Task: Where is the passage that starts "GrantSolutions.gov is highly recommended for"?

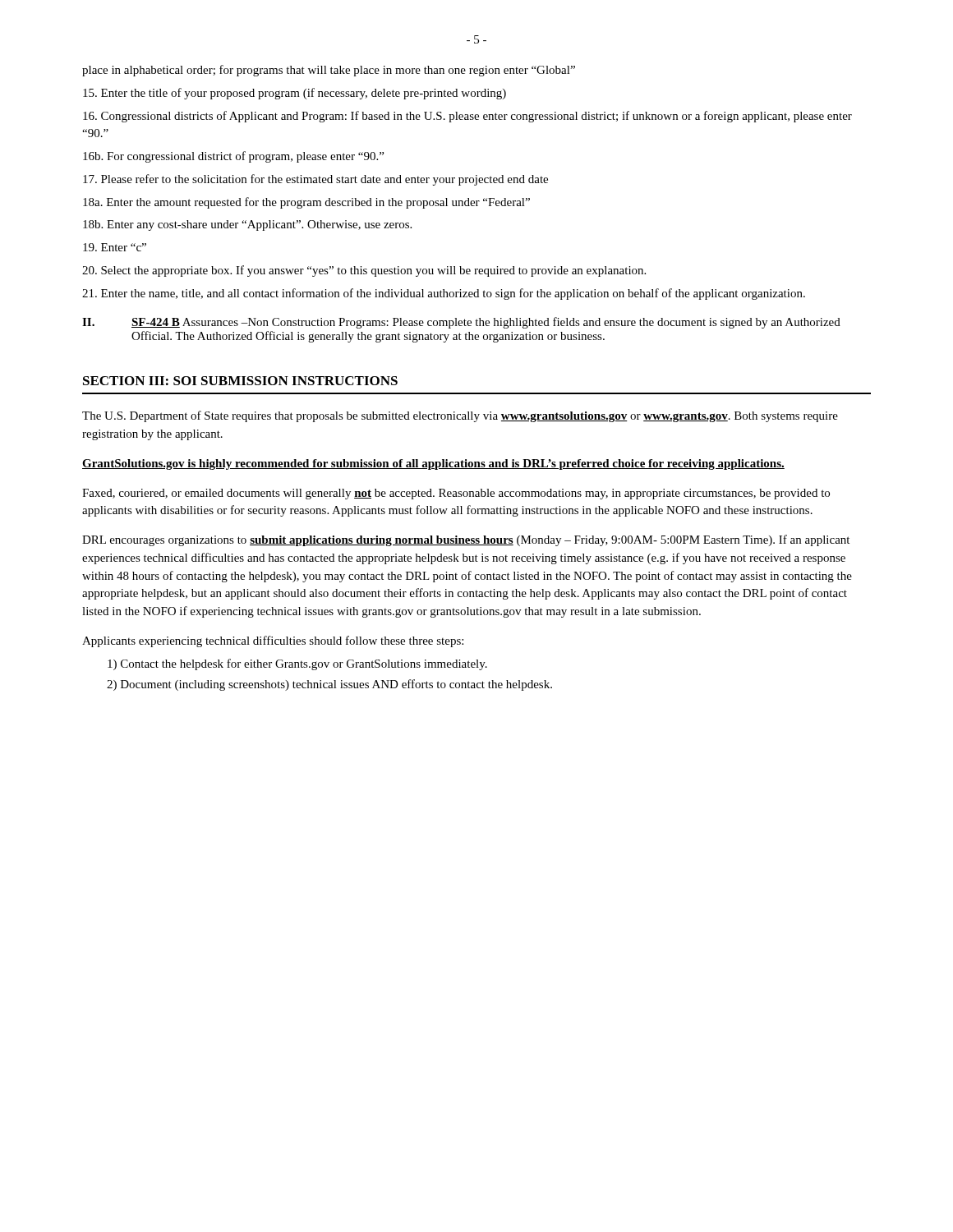Action: [433, 463]
